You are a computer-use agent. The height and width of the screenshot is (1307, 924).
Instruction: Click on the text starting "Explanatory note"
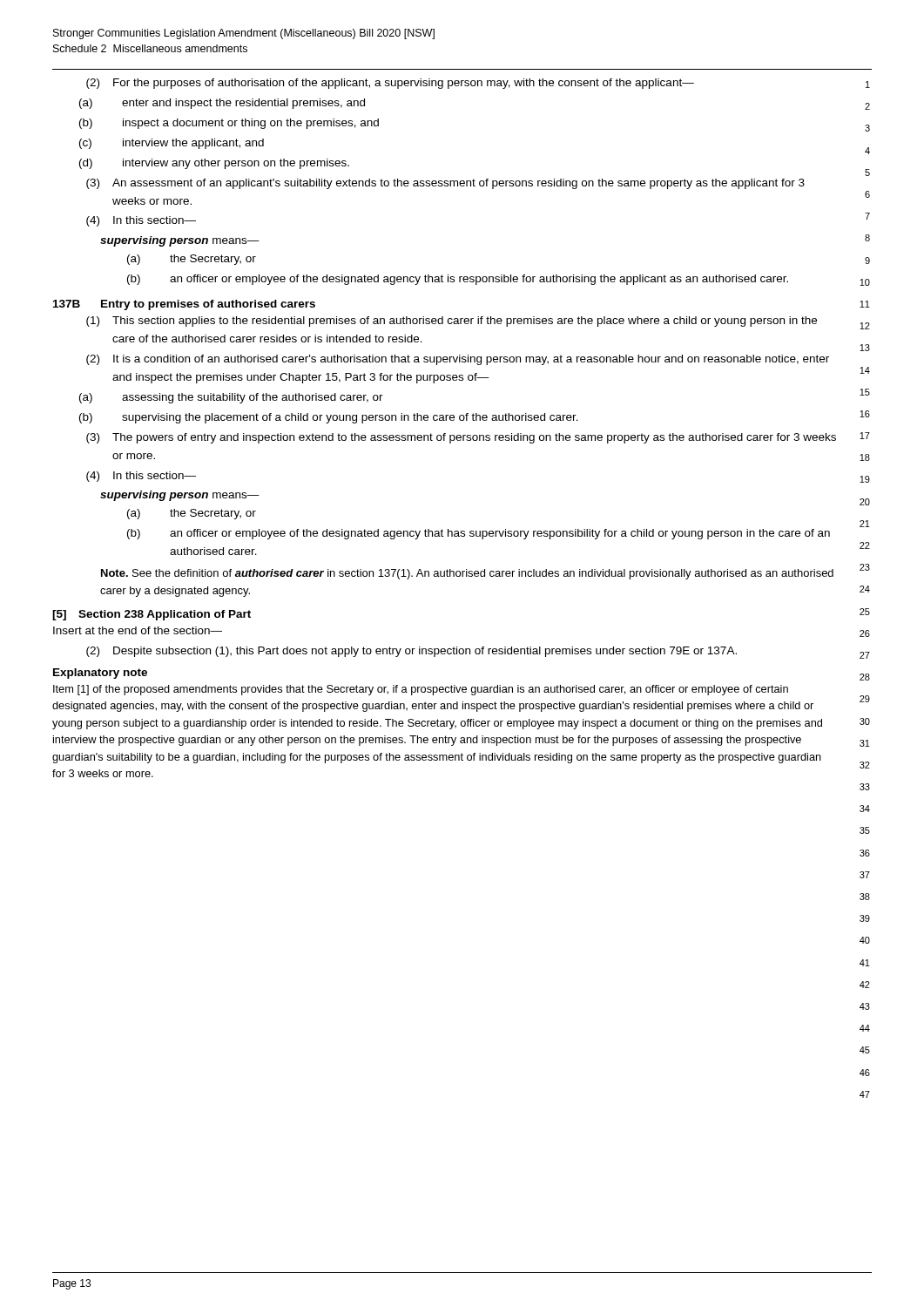[100, 674]
